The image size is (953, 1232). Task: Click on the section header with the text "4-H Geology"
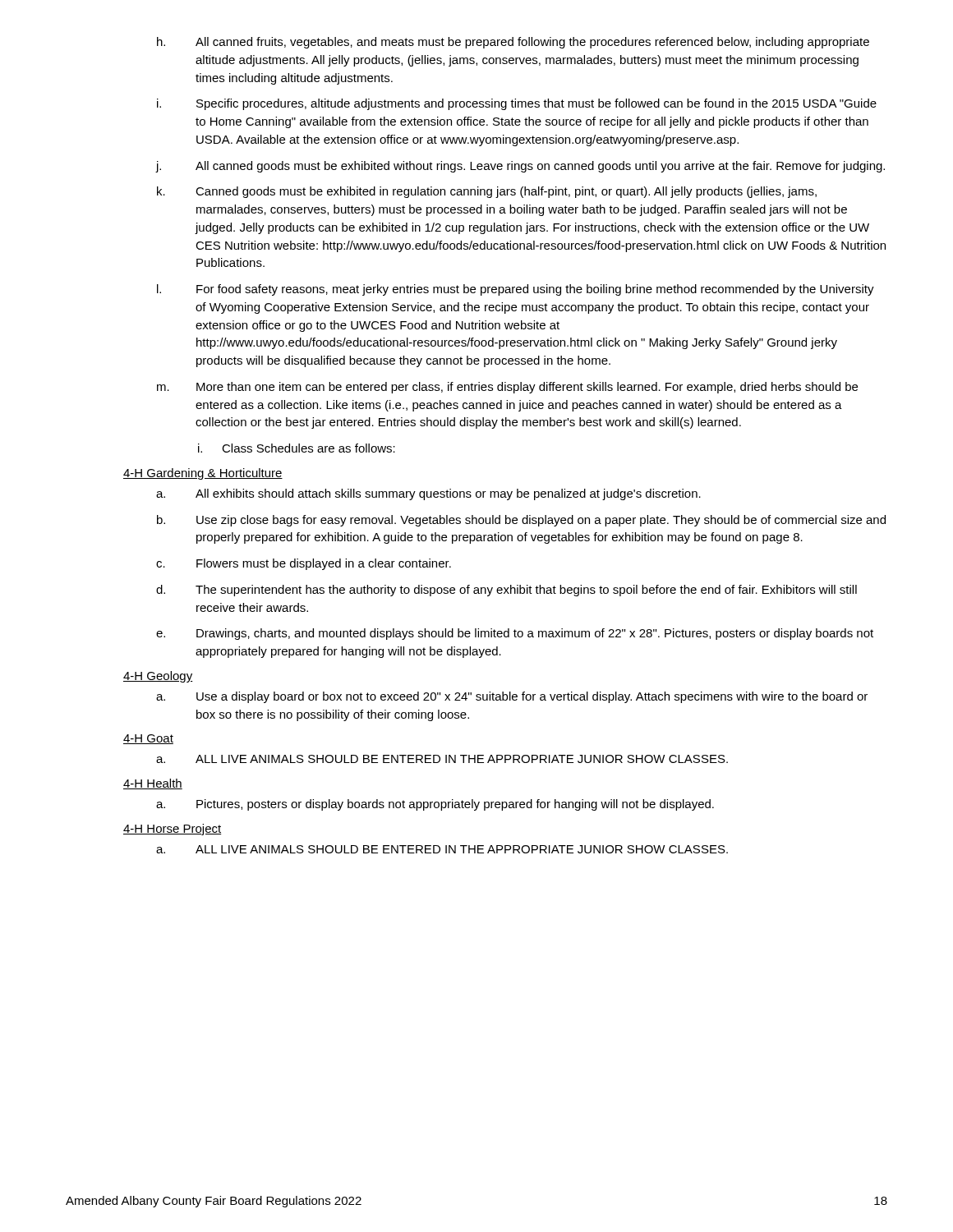pyautogui.click(x=158, y=675)
